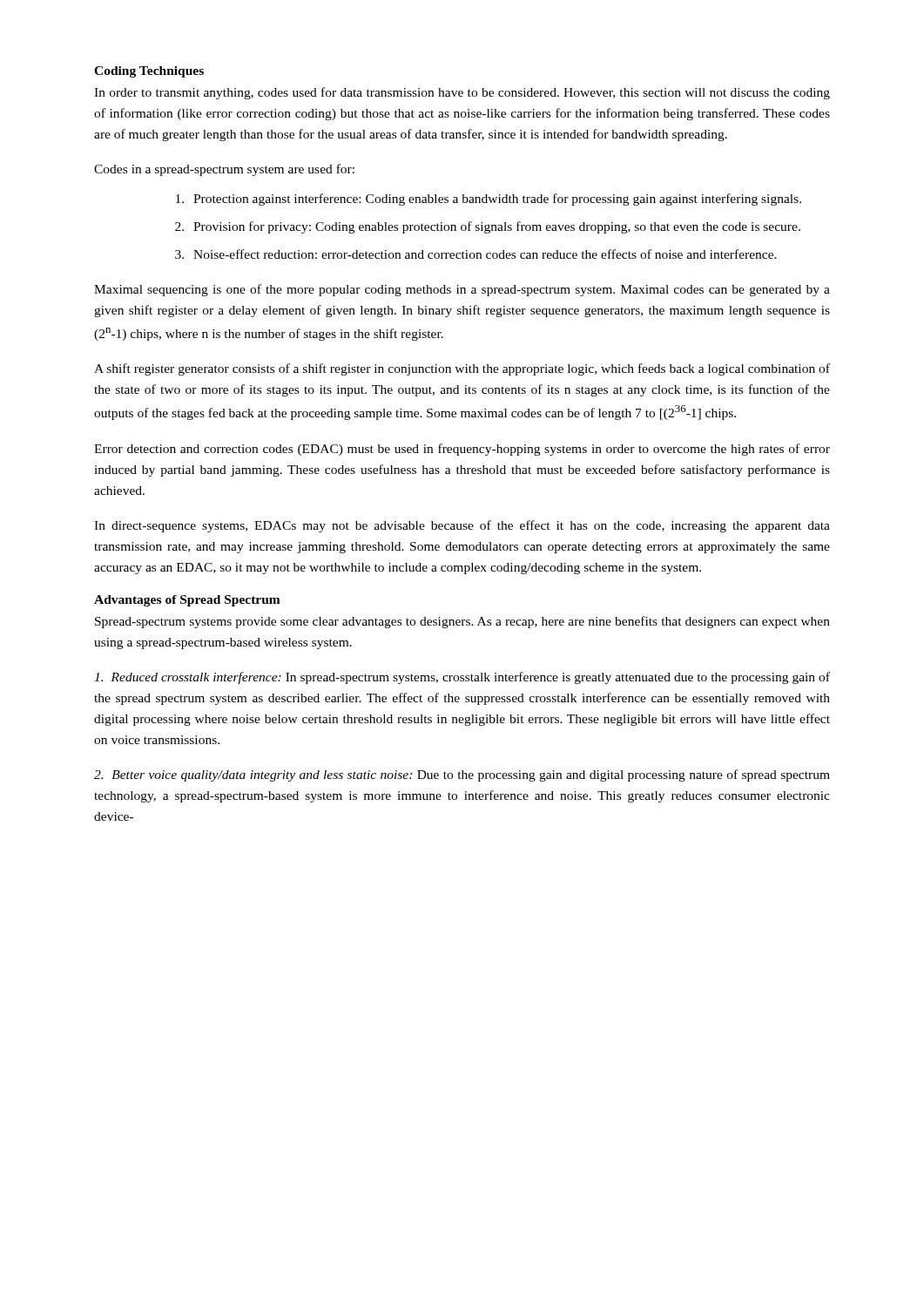Image resolution: width=924 pixels, height=1307 pixels.
Task: Find the text starting "3. Noise-effect reduction: error-detection"
Action: [x=488, y=254]
